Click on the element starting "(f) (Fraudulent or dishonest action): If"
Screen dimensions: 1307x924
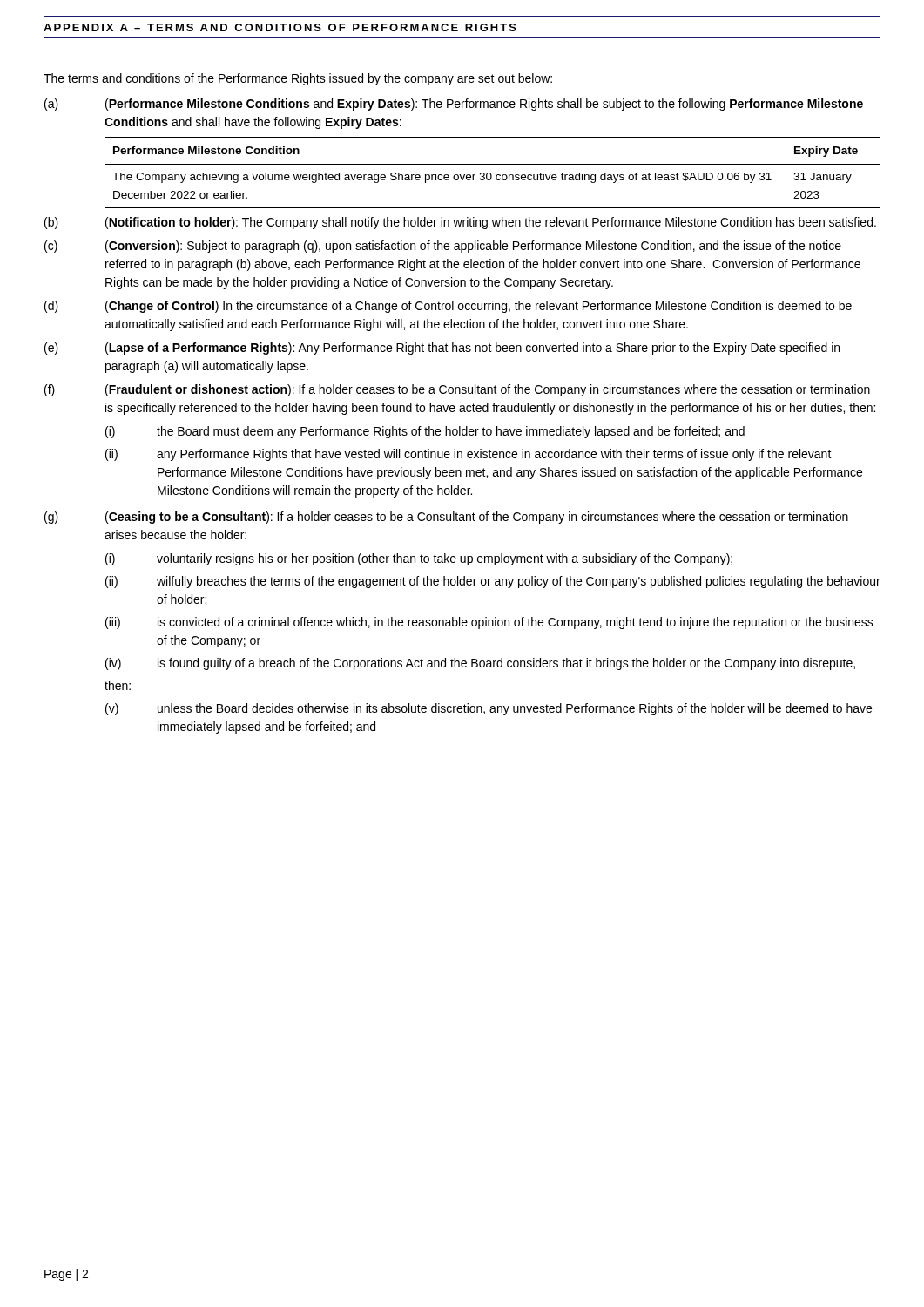pos(462,442)
